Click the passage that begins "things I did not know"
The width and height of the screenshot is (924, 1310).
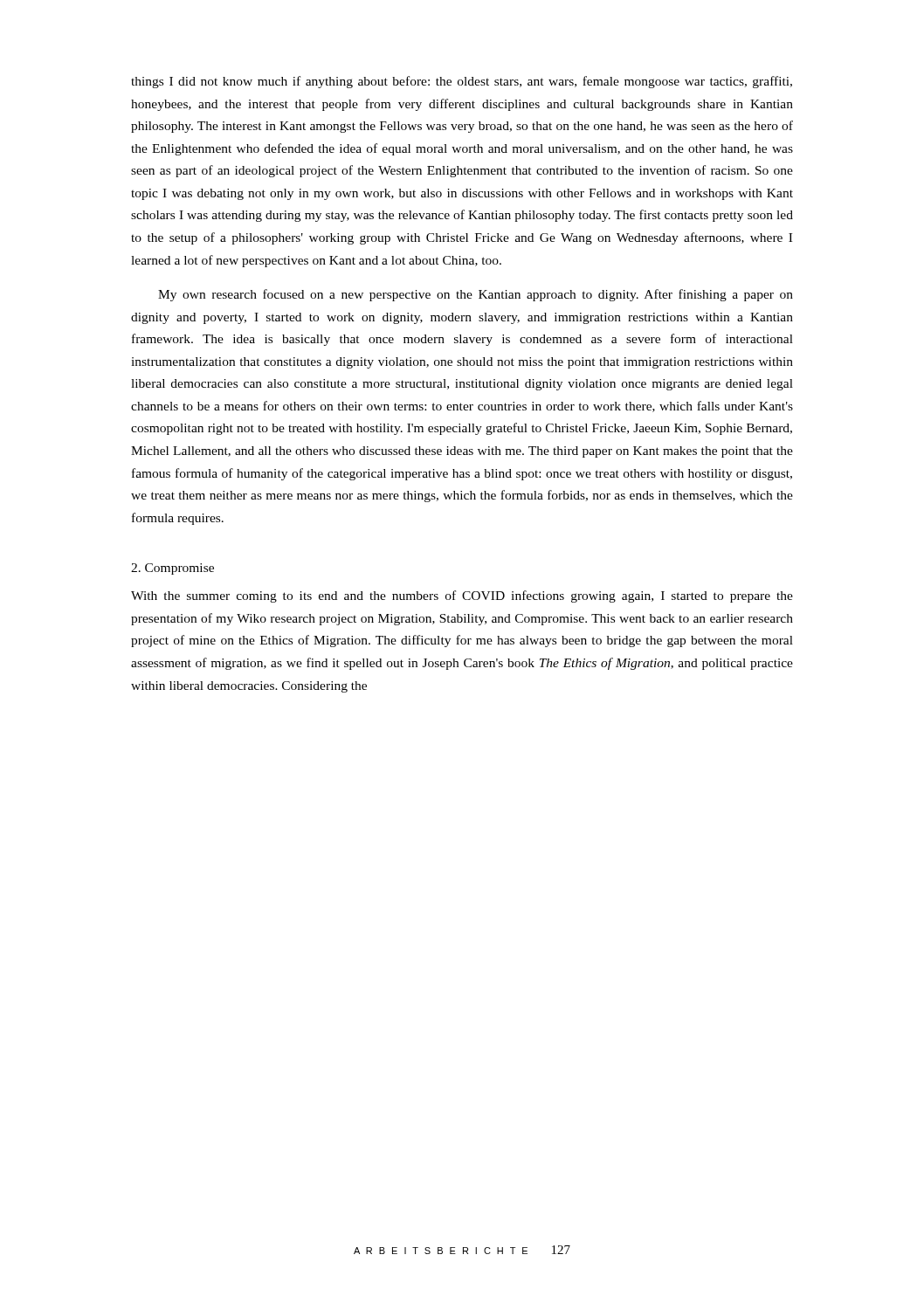[462, 170]
